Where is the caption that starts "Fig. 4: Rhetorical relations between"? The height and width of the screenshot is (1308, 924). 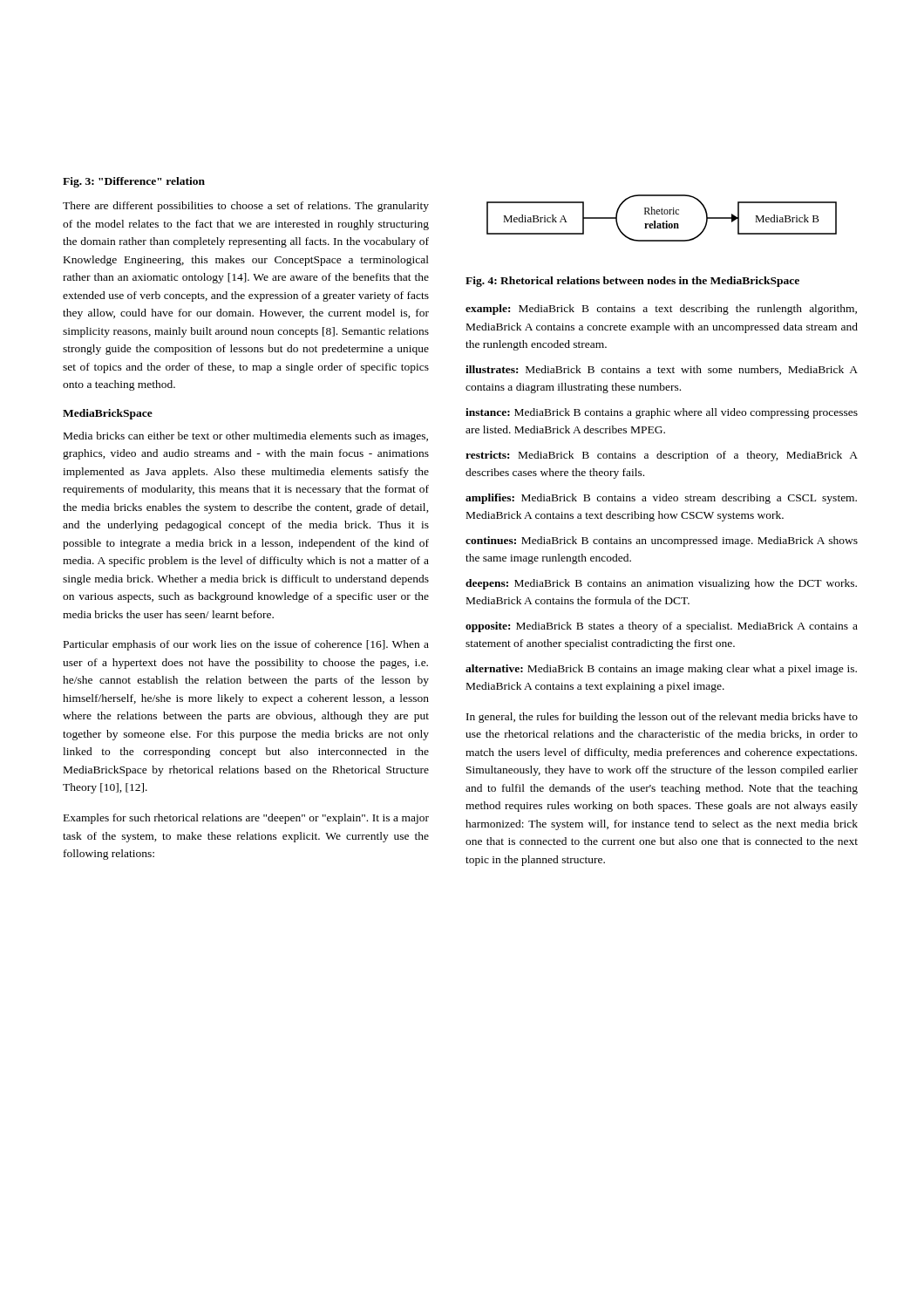coord(633,280)
